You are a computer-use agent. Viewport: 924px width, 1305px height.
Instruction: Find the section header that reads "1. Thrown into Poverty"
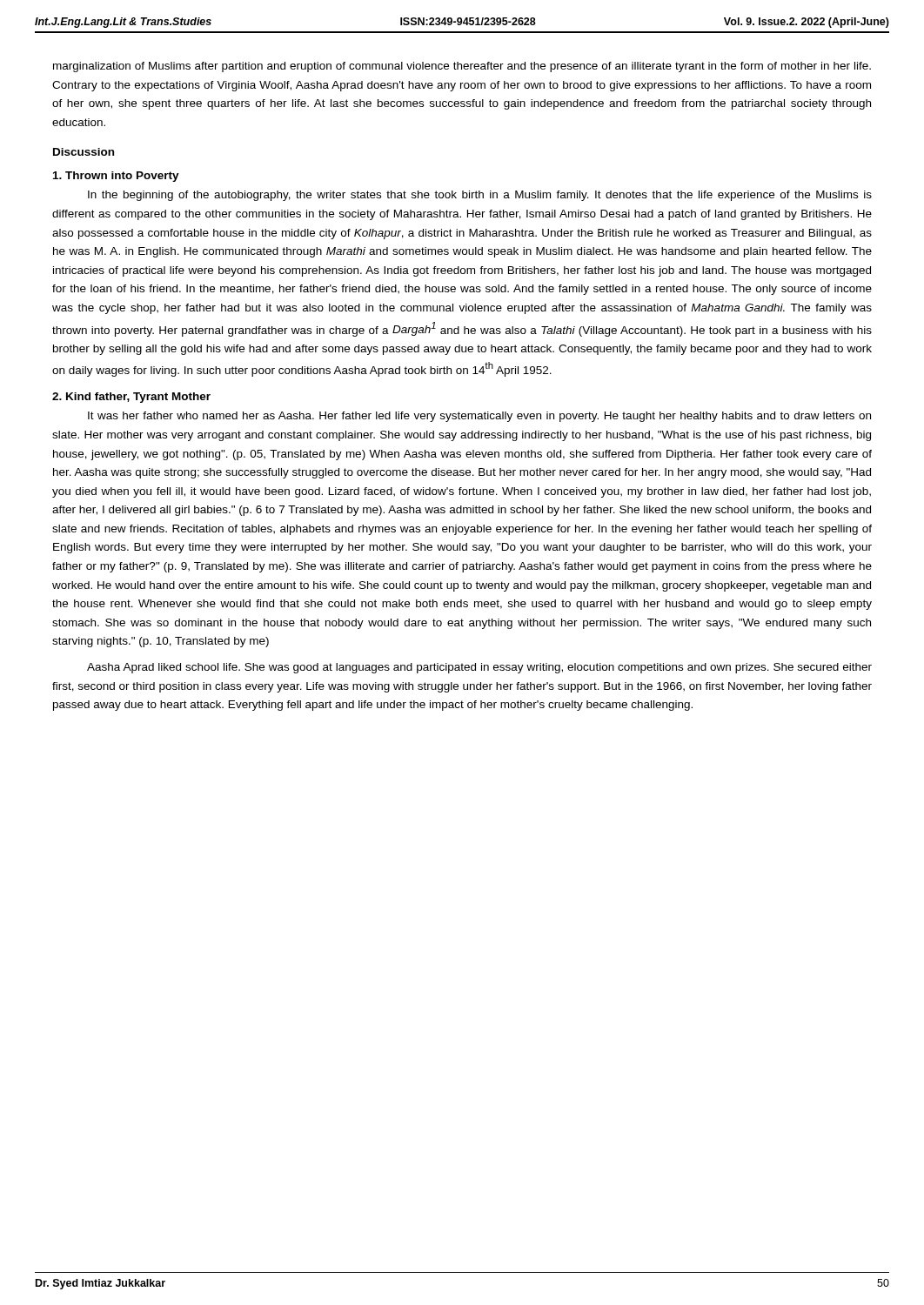116,176
